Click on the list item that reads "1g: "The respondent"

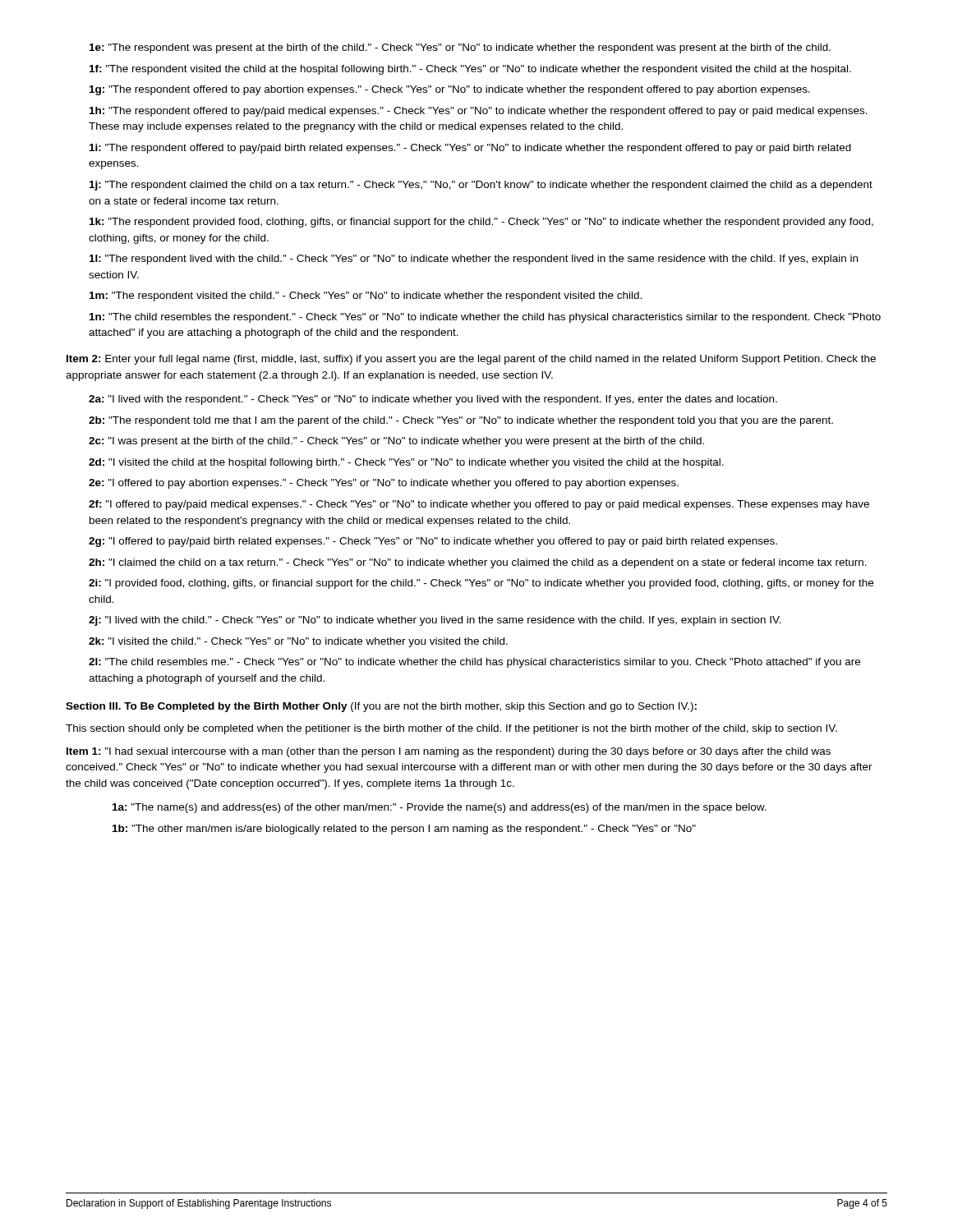[x=450, y=89]
